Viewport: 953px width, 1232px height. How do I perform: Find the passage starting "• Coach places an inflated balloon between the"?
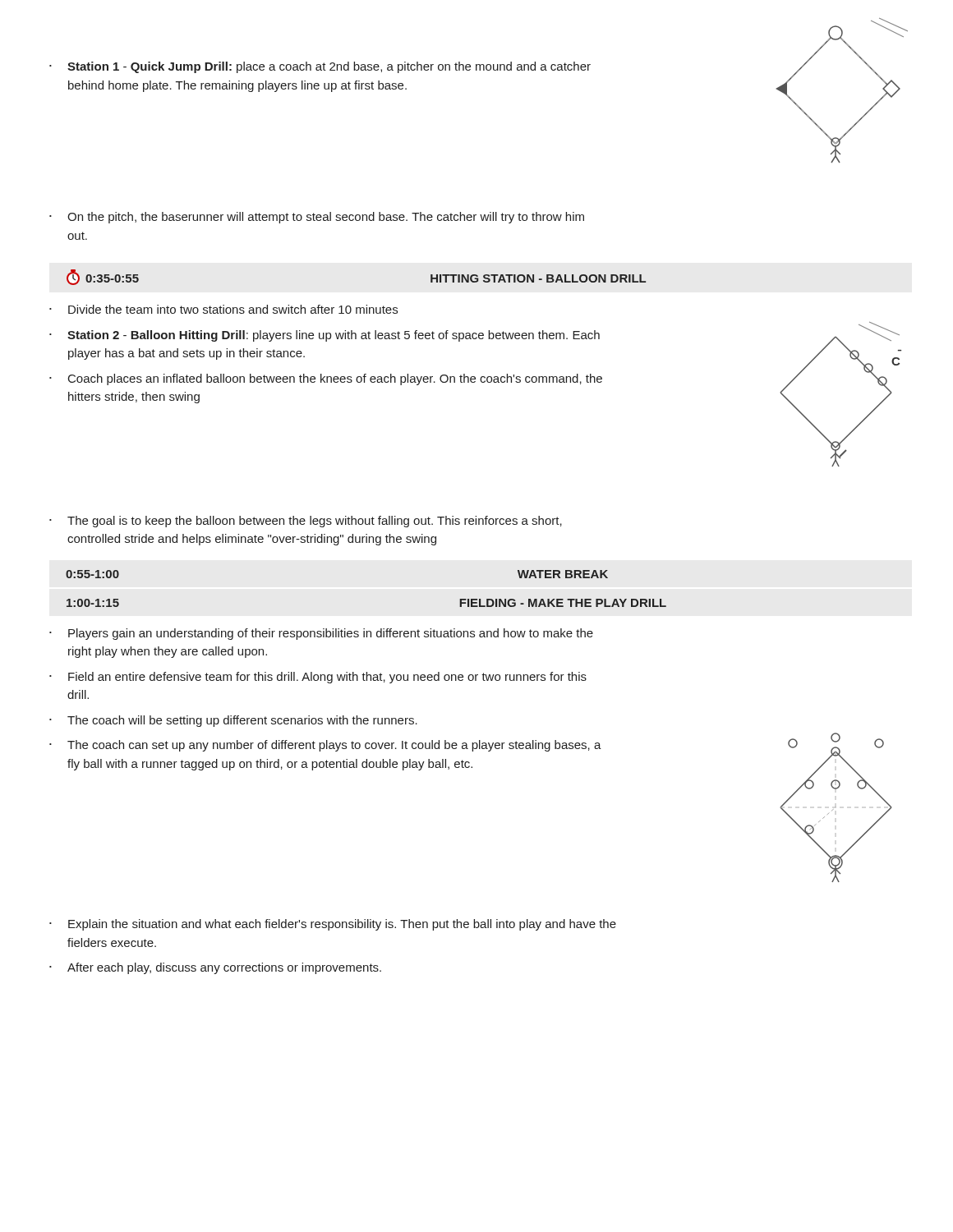pyautogui.click(x=329, y=388)
